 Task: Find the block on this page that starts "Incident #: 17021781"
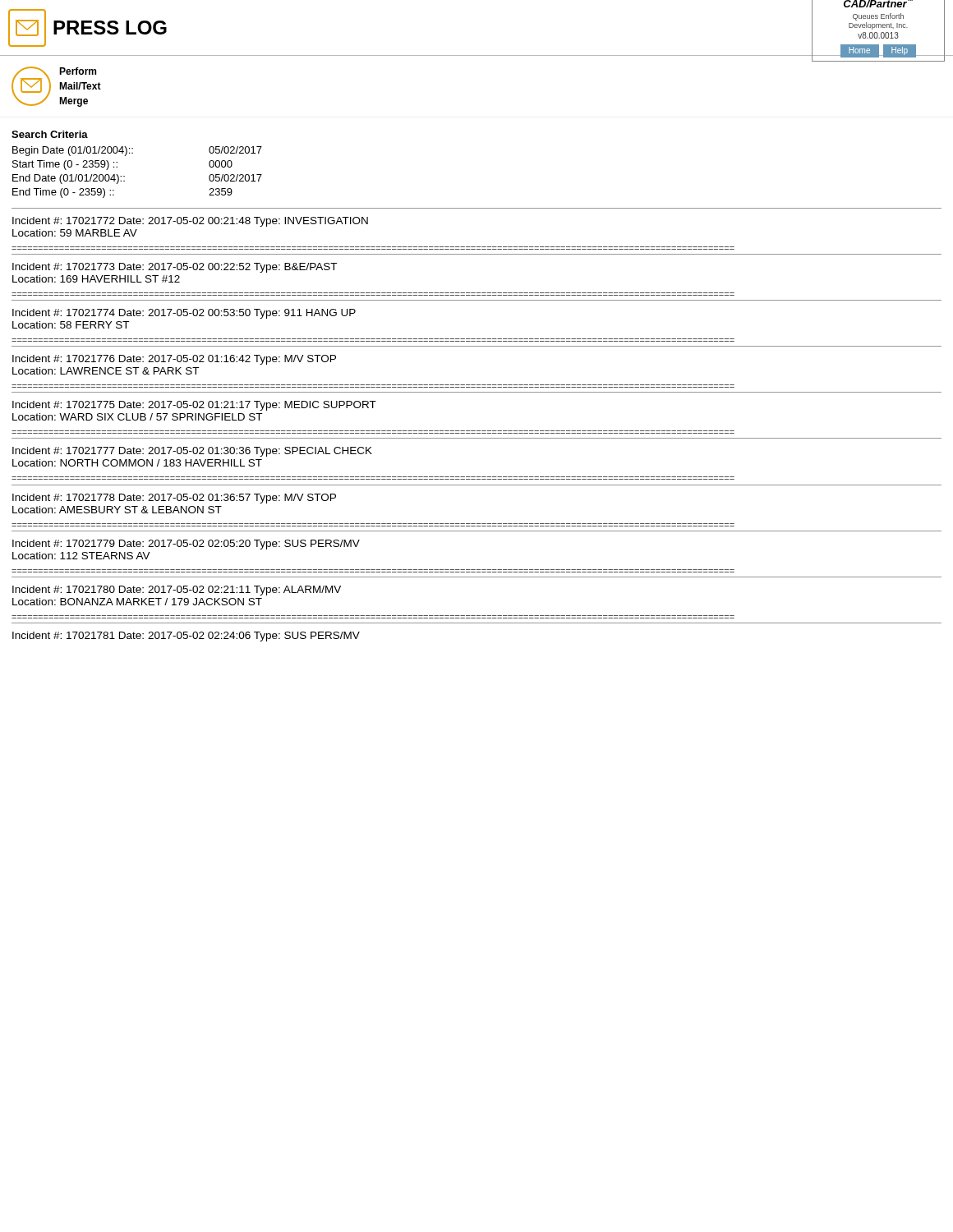[186, 637]
